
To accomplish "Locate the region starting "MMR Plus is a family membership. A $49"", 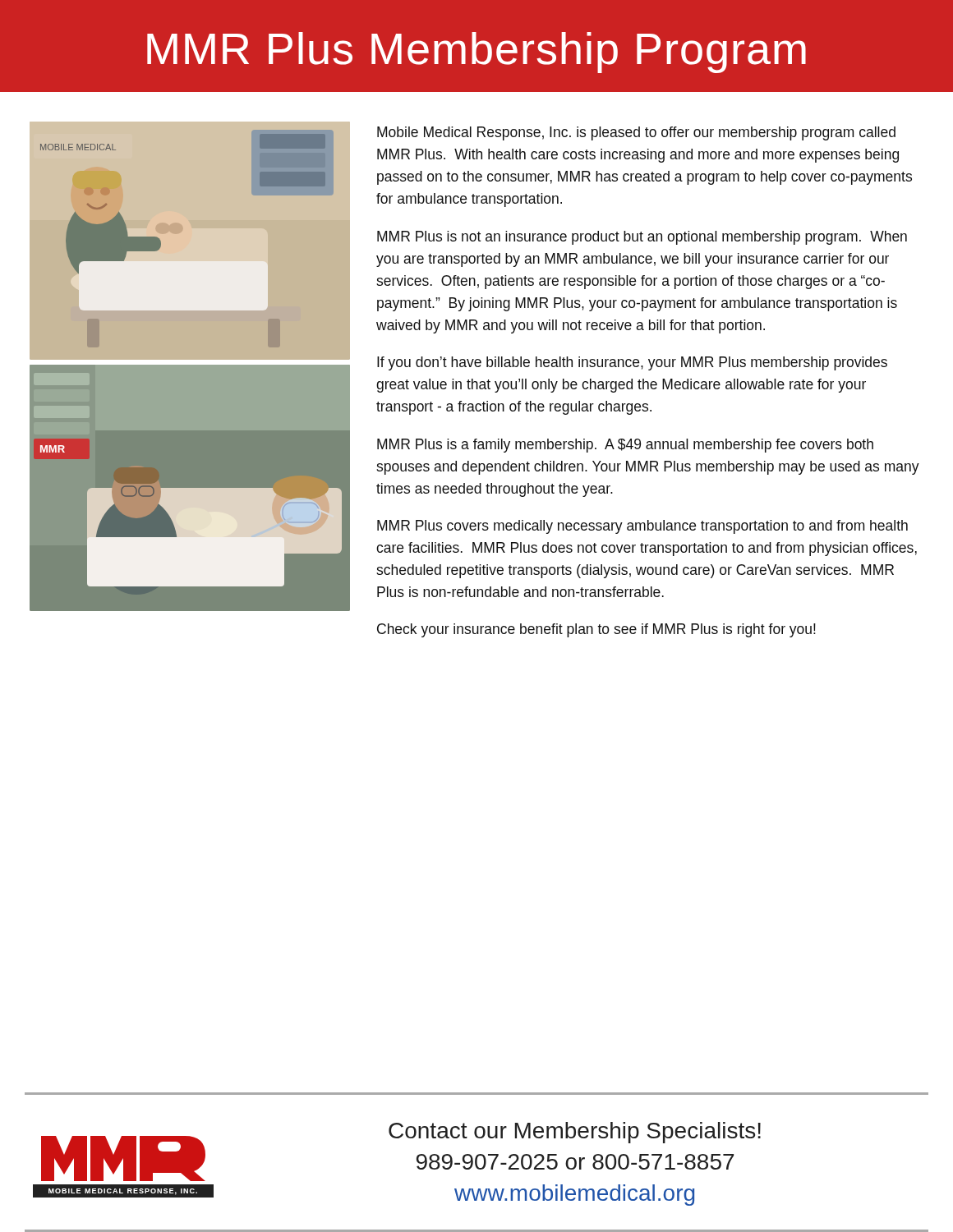I will click(x=650, y=467).
